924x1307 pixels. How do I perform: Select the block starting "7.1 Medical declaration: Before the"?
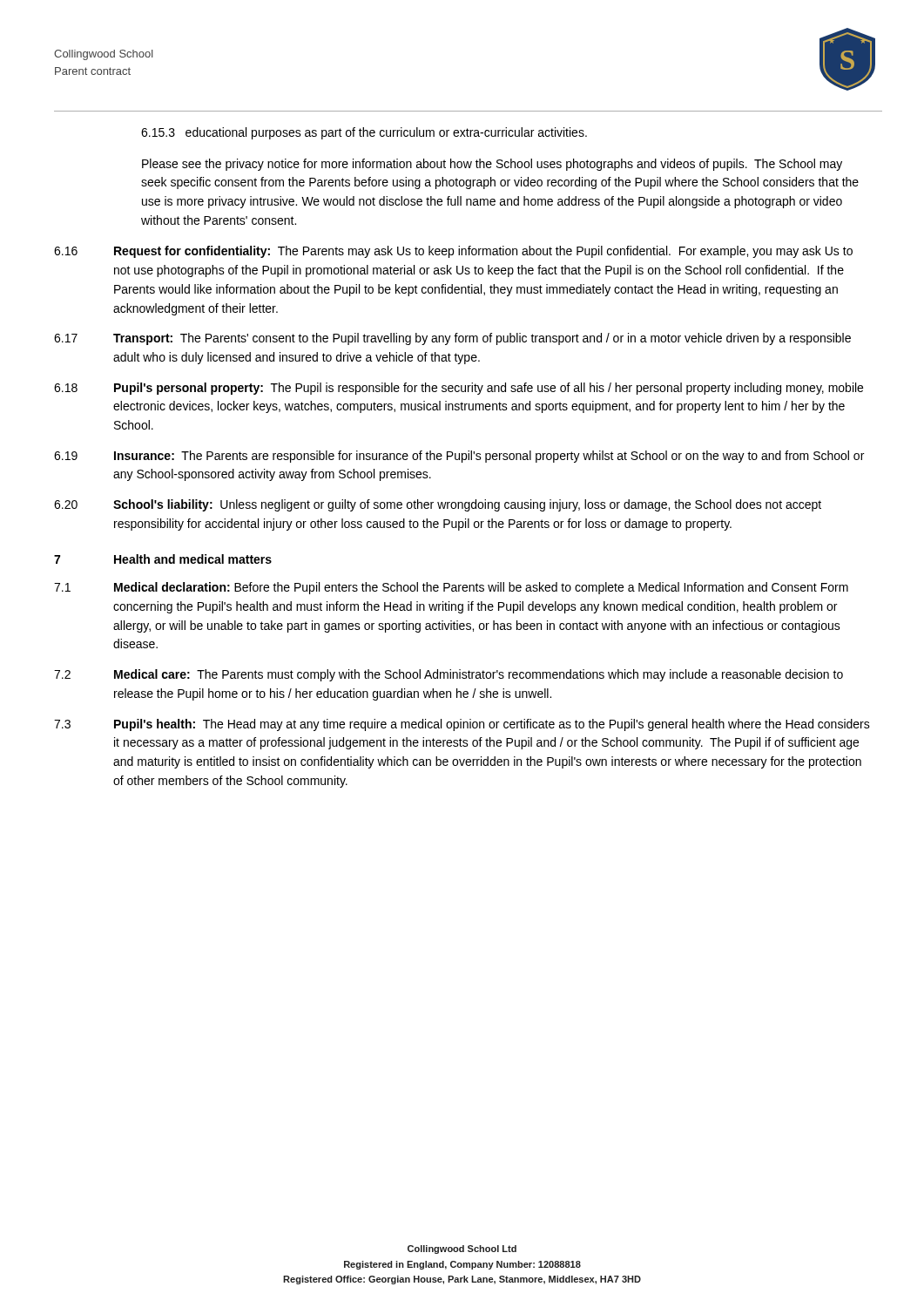(x=462, y=617)
